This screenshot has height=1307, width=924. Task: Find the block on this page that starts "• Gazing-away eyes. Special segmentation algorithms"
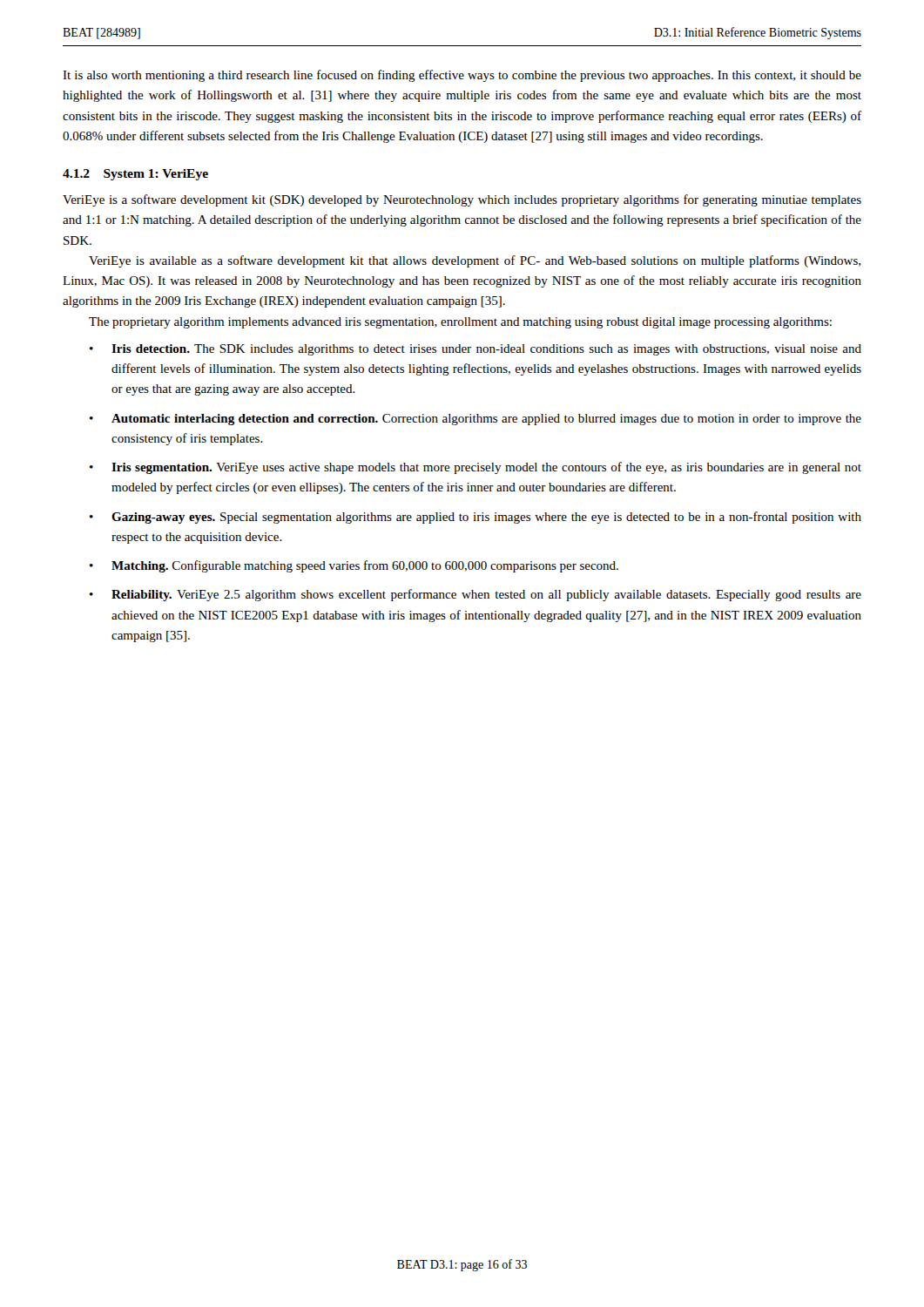(x=475, y=527)
